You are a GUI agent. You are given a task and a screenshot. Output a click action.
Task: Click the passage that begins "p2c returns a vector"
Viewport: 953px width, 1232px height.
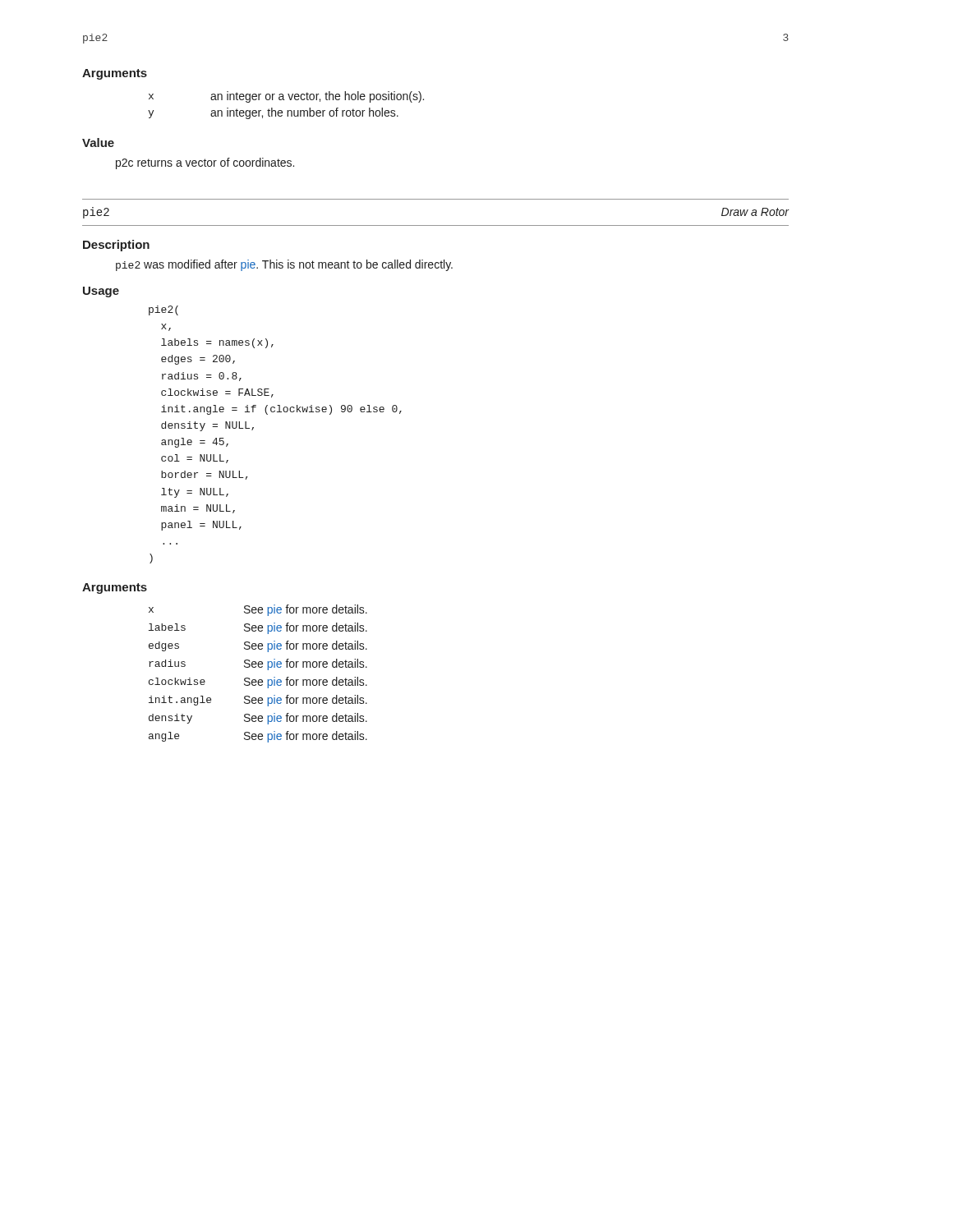pyautogui.click(x=205, y=163)
